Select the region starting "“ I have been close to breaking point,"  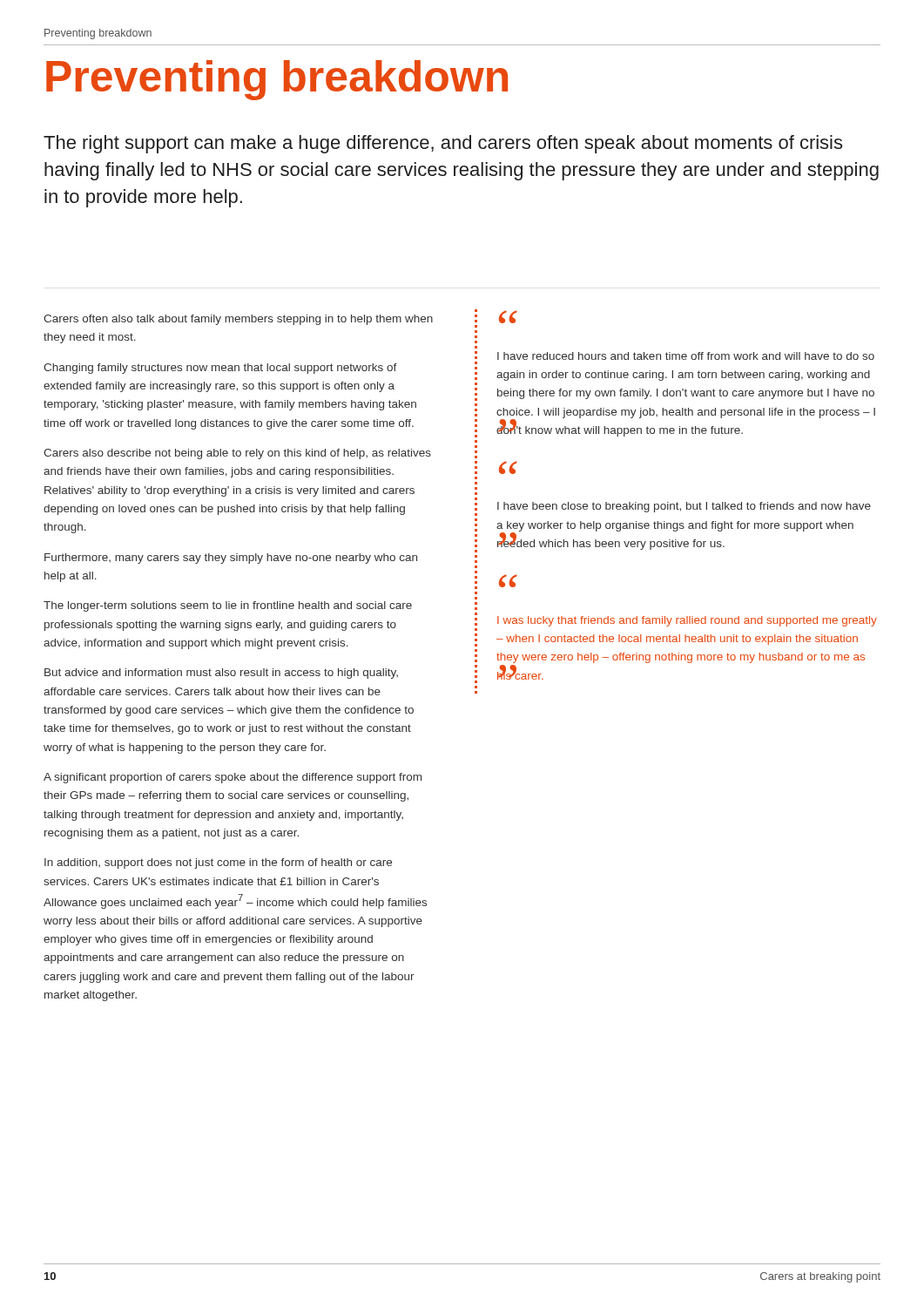point(688,507)
